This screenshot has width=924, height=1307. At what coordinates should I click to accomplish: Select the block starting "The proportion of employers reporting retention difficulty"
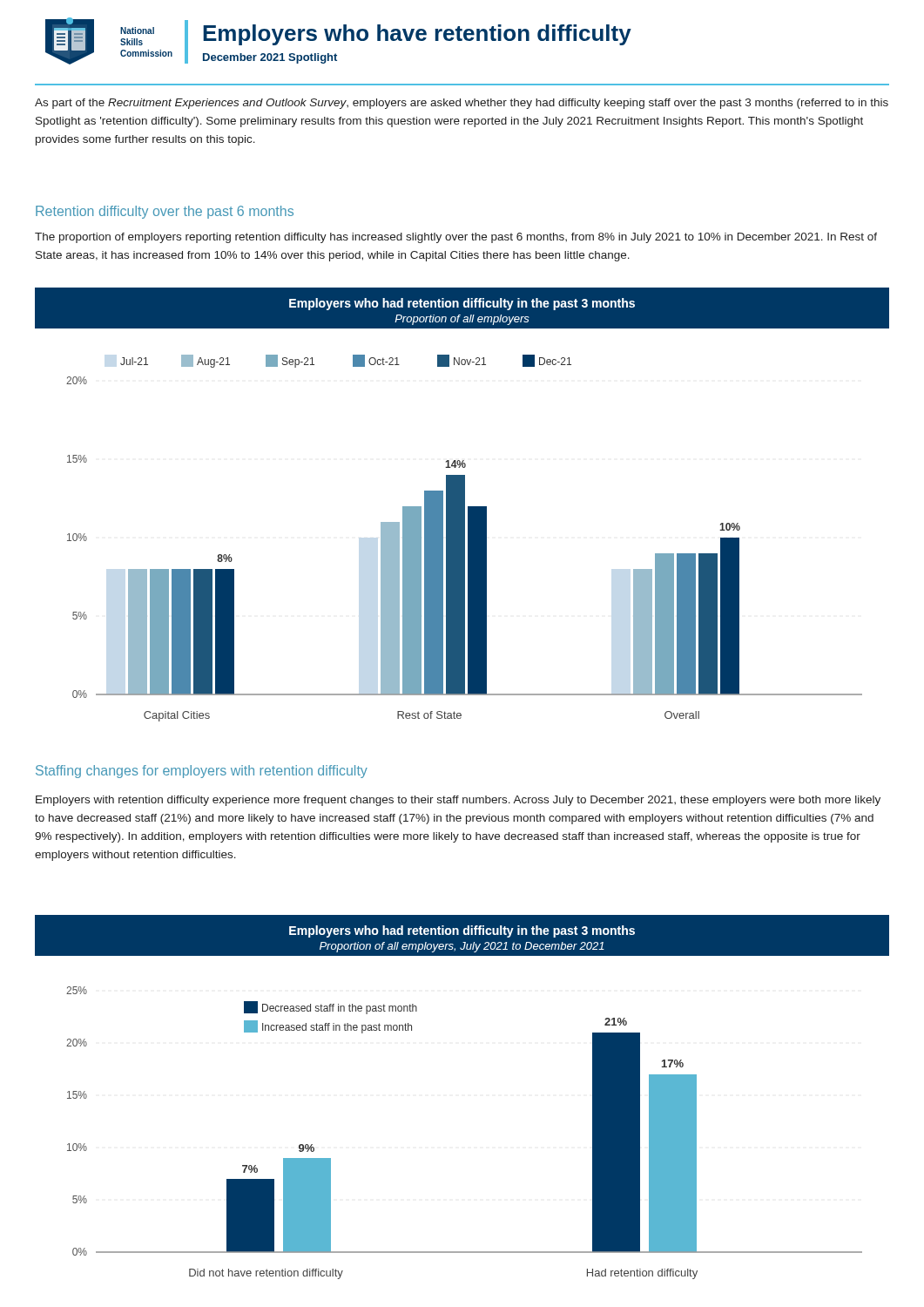(x=456, y=246)
